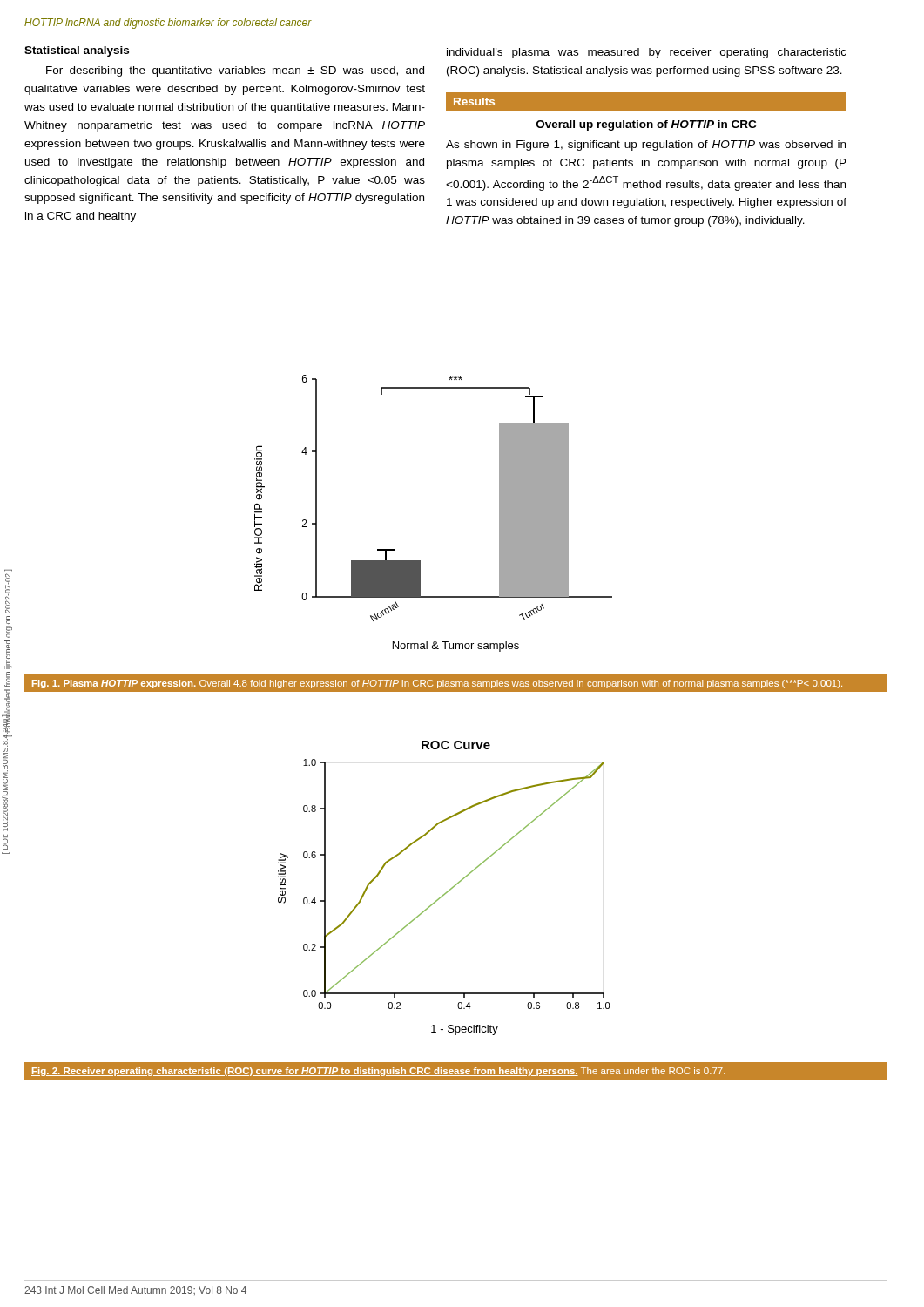Select the text starting "Fig. 1. Plasma HOTTIP expression. Overall 4.8 fold"

click(455, 683)
